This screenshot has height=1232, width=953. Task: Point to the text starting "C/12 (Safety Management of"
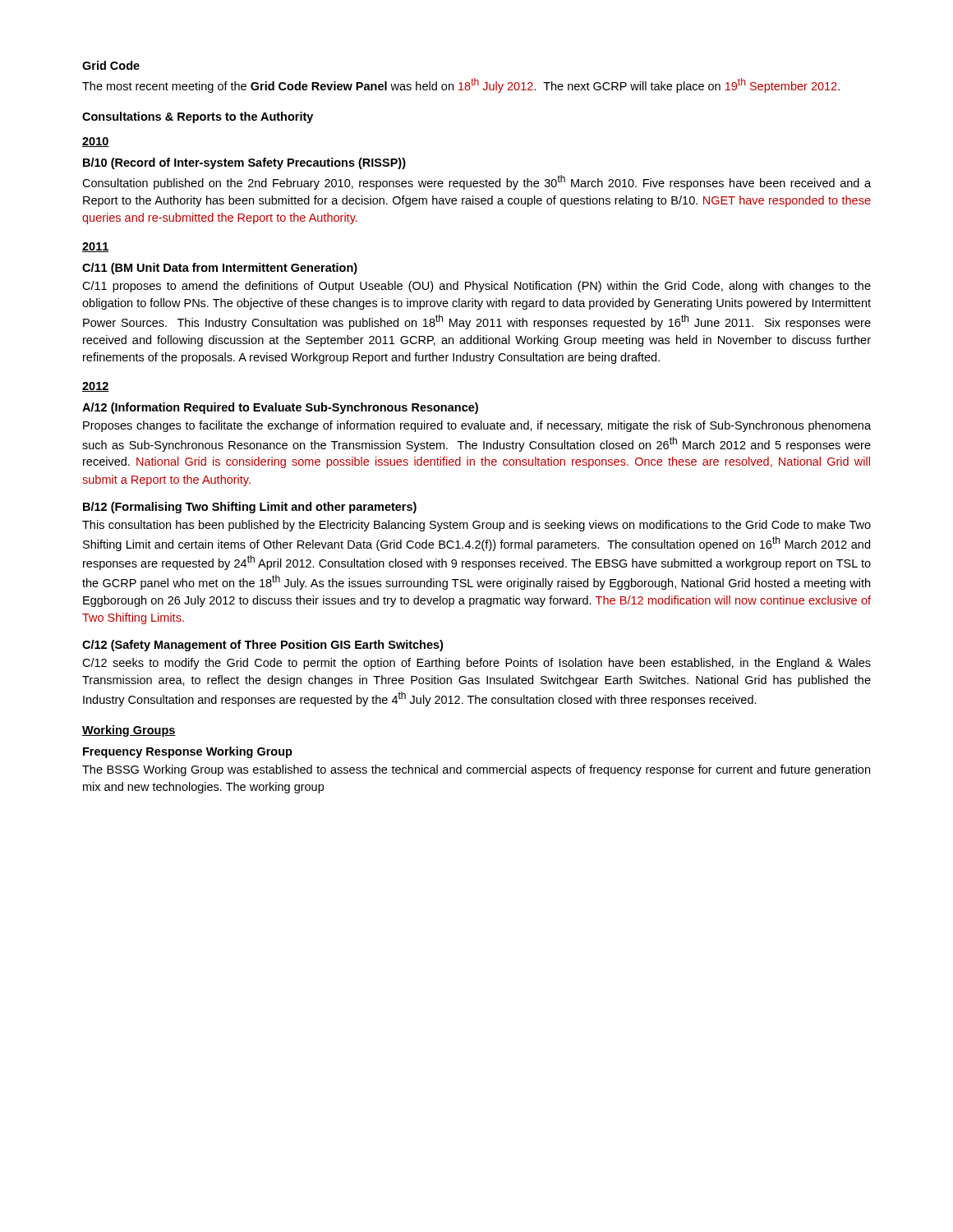263,645
